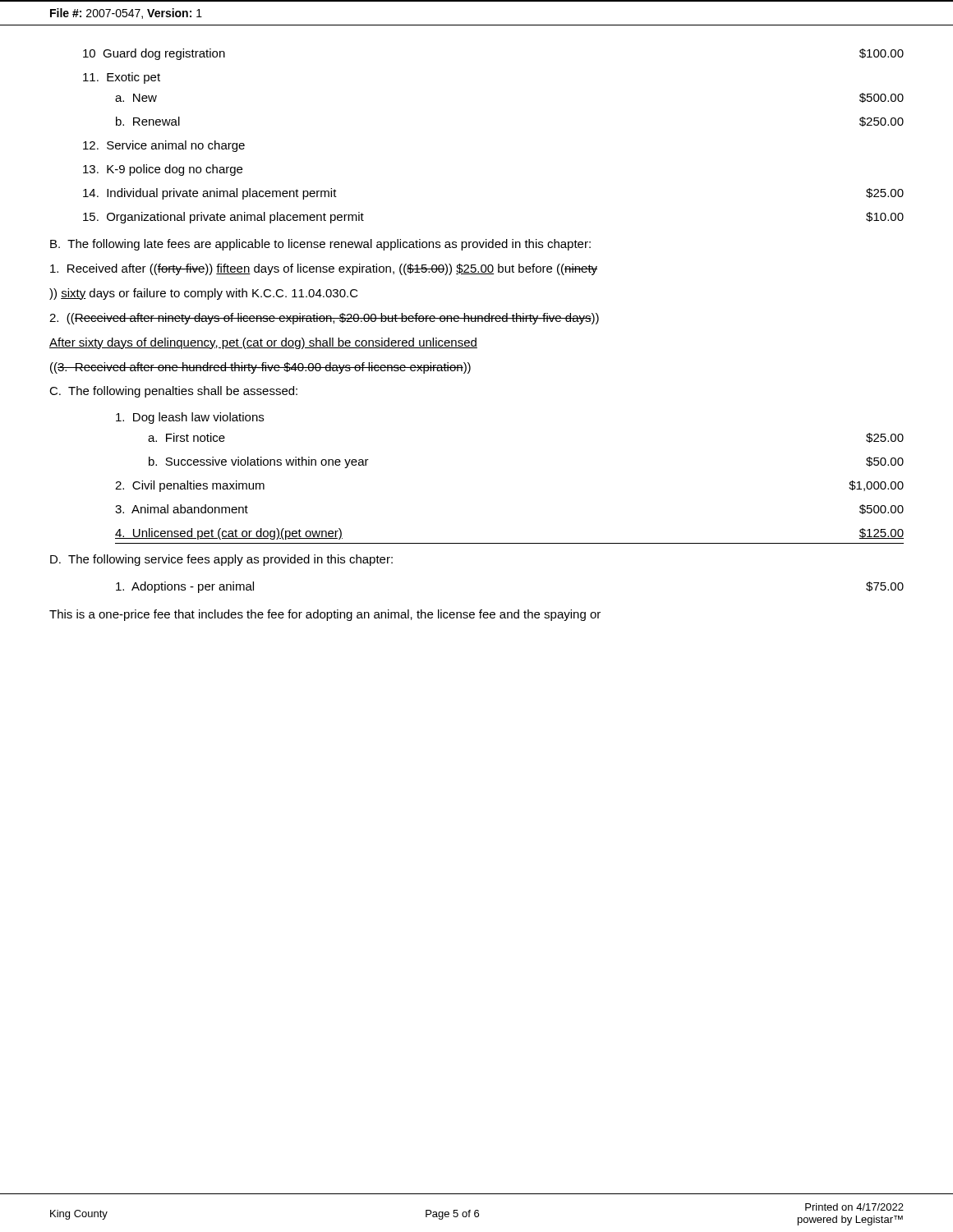
Task: Select the text block that reads "B. The following late fees are applicable"
Action: (x=320, y=244)
